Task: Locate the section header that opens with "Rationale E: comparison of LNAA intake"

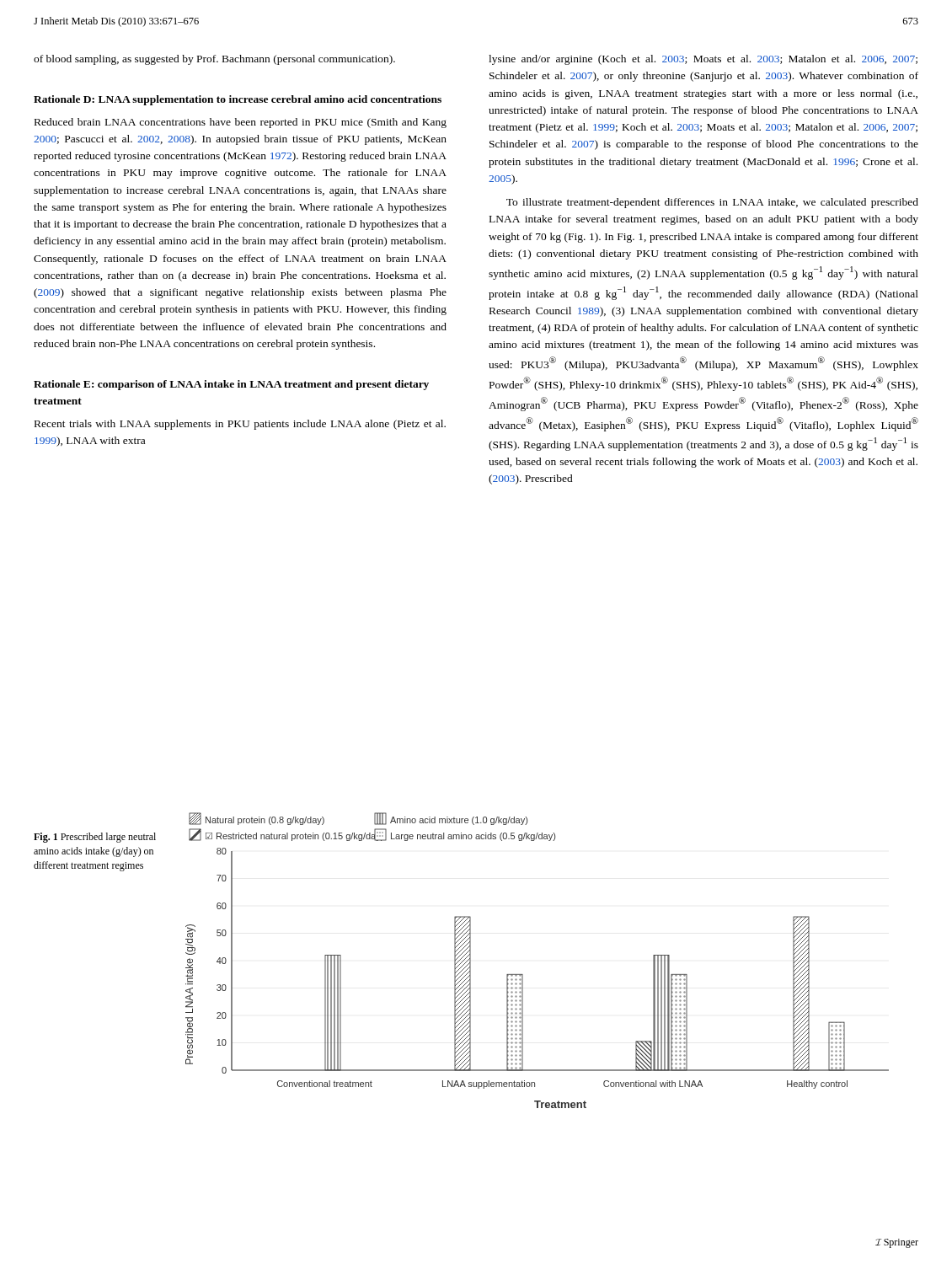Action: [x=231, y=392]
